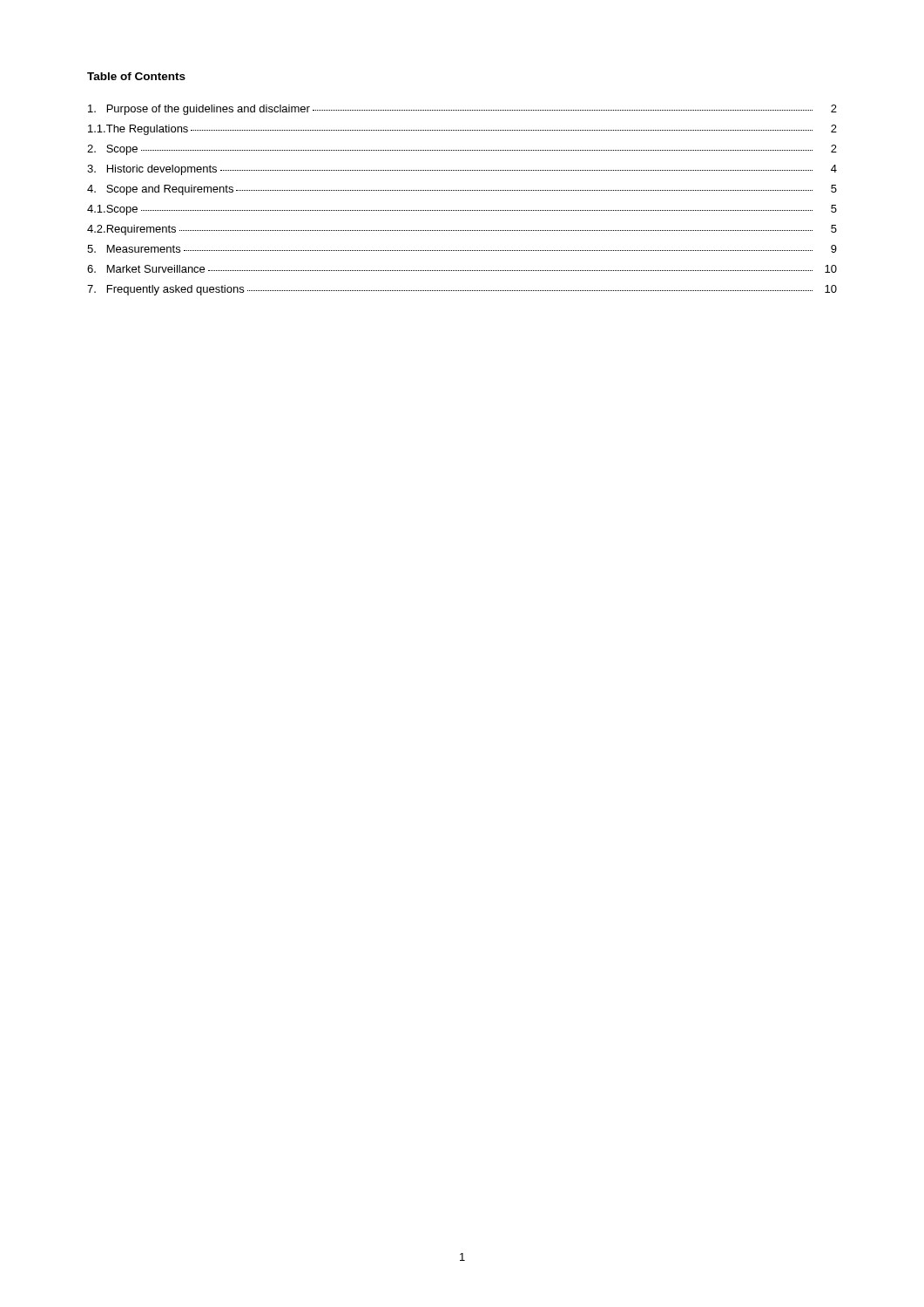Select the element starting "2. Scope 2"

coord(462,149)
